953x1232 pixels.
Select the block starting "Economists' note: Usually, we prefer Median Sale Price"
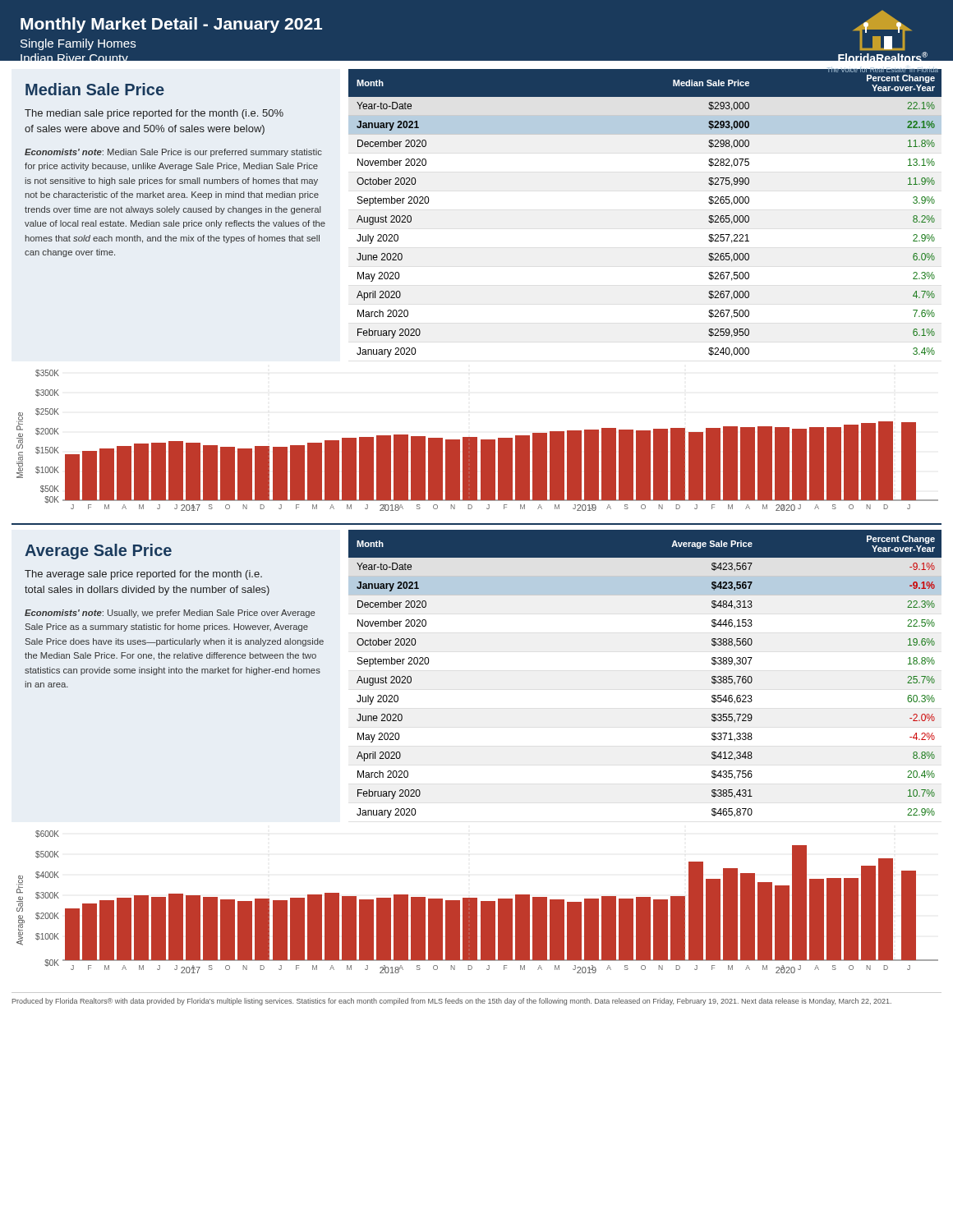174,648
